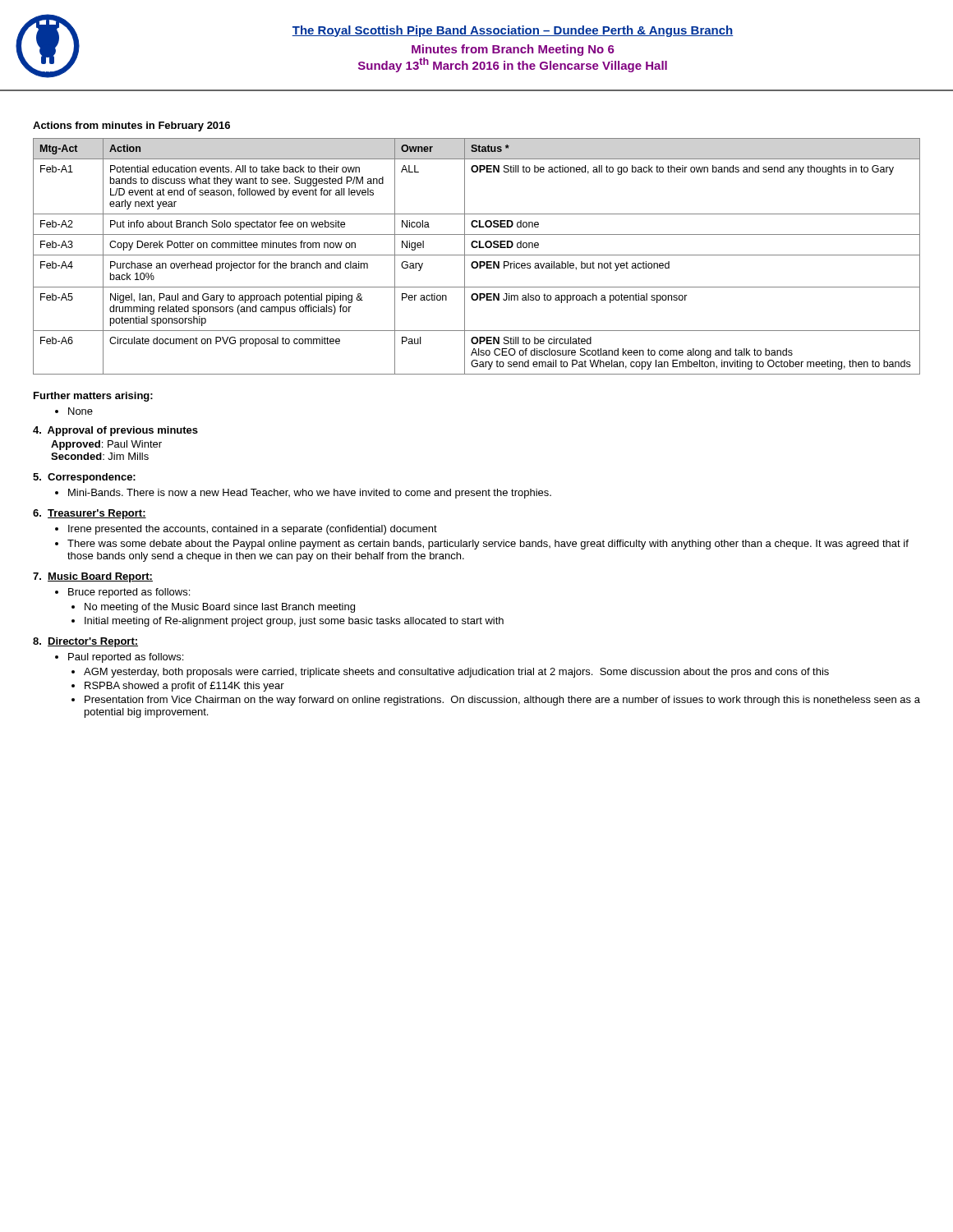Image resolution: width=953 pixels, height=1232 pixels.
Task: Locate the text that says "Approved: Paul Winter Seconded: Jim Mills"
Action: pos(106,450)
